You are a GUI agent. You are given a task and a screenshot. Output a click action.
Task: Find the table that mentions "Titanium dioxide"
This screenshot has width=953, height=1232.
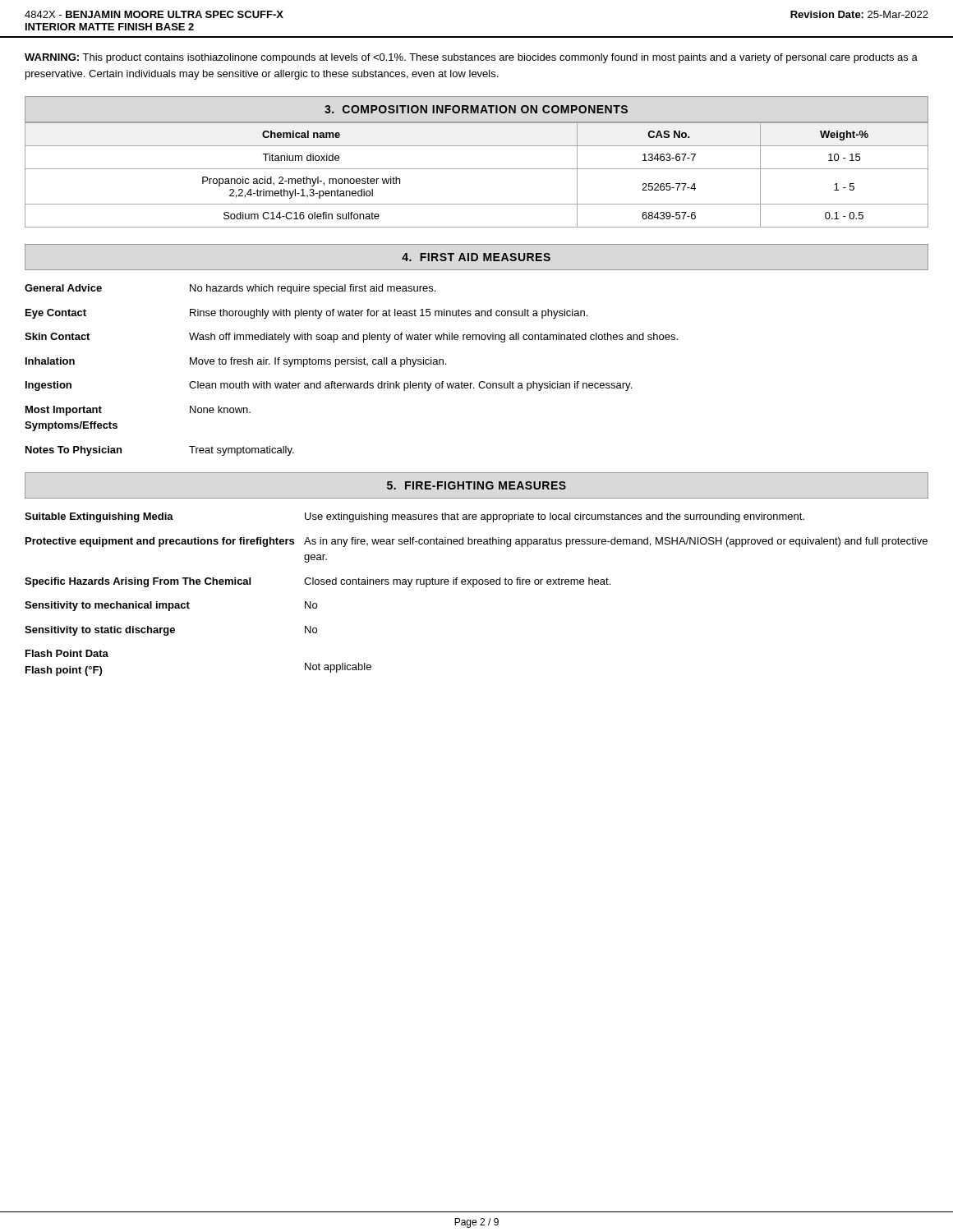476,175
